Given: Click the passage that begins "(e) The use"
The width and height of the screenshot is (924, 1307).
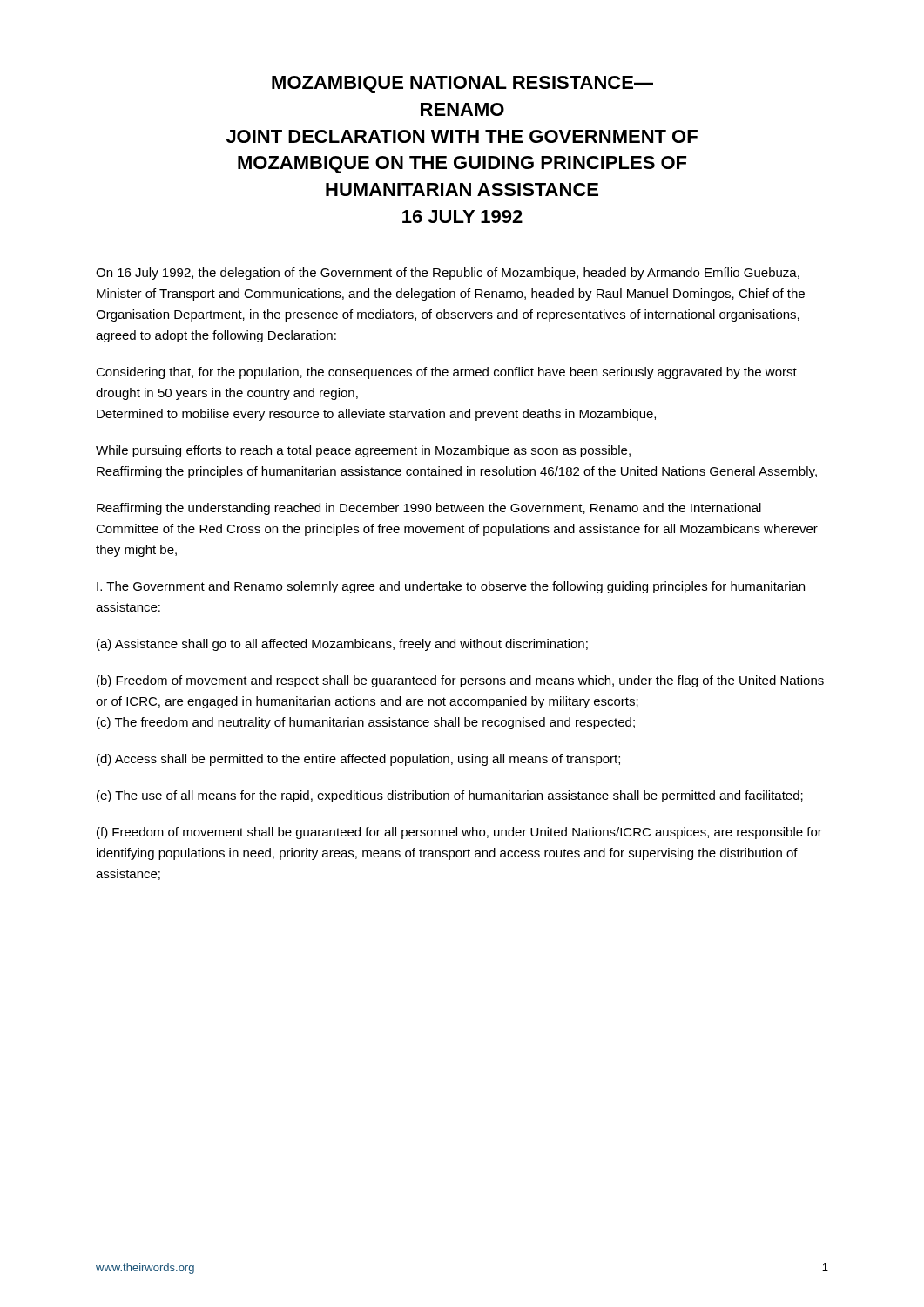Looking at the screenshot, I should coord(450,795).
